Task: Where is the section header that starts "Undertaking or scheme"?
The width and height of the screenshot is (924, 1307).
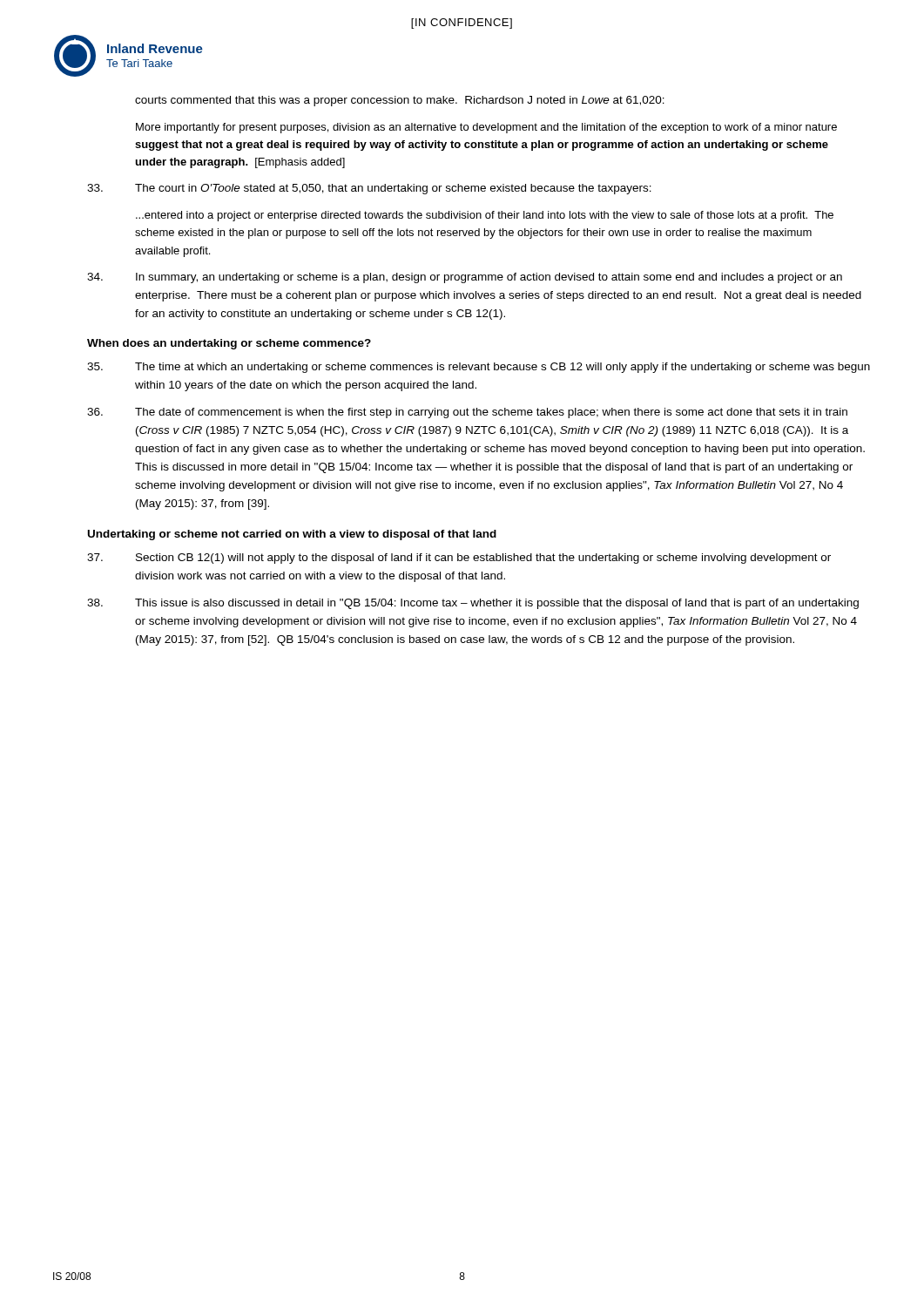Action: tap(292, 534)
